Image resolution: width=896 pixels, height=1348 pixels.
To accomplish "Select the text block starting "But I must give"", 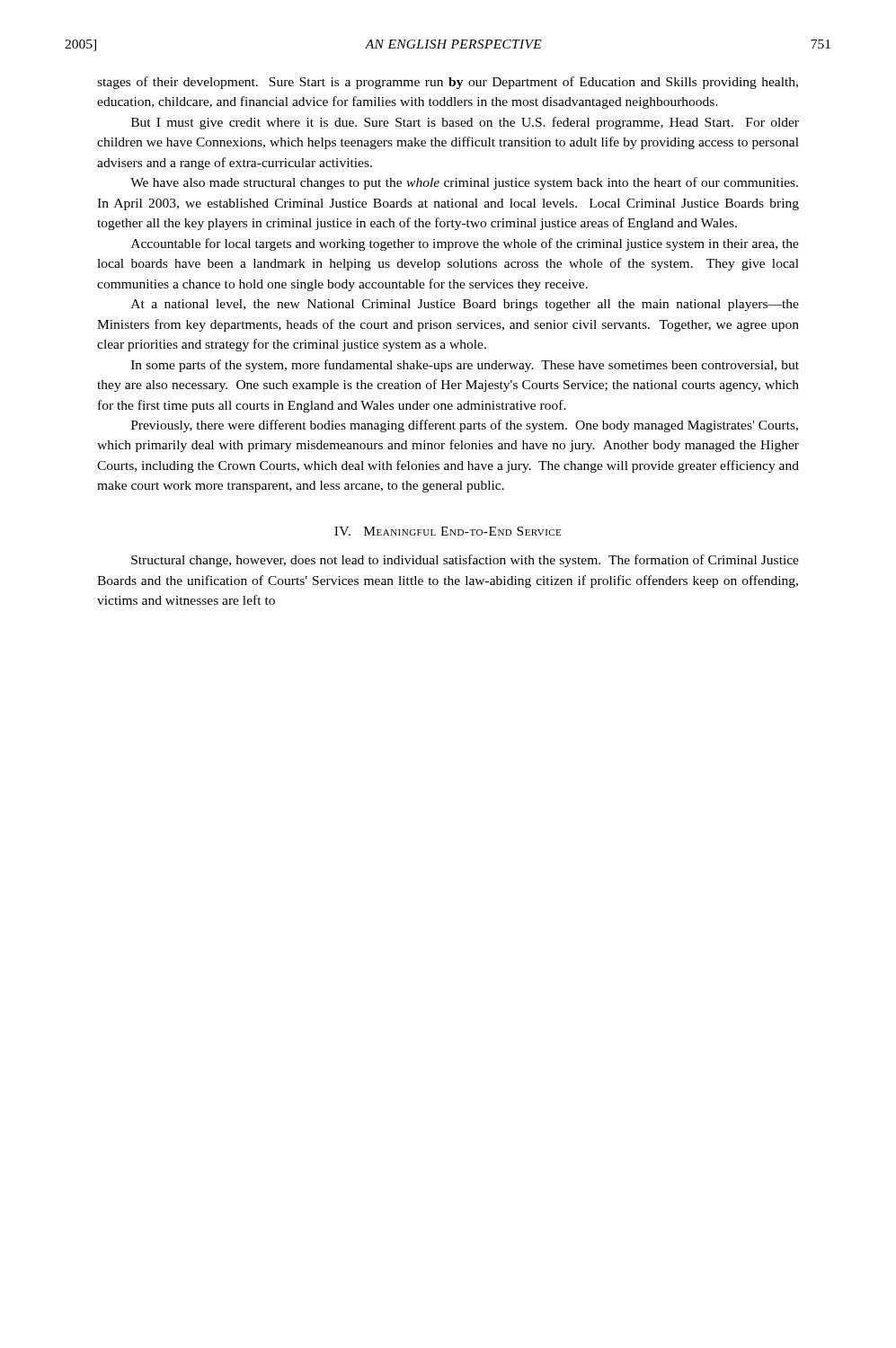I will [x=448, y=143].
